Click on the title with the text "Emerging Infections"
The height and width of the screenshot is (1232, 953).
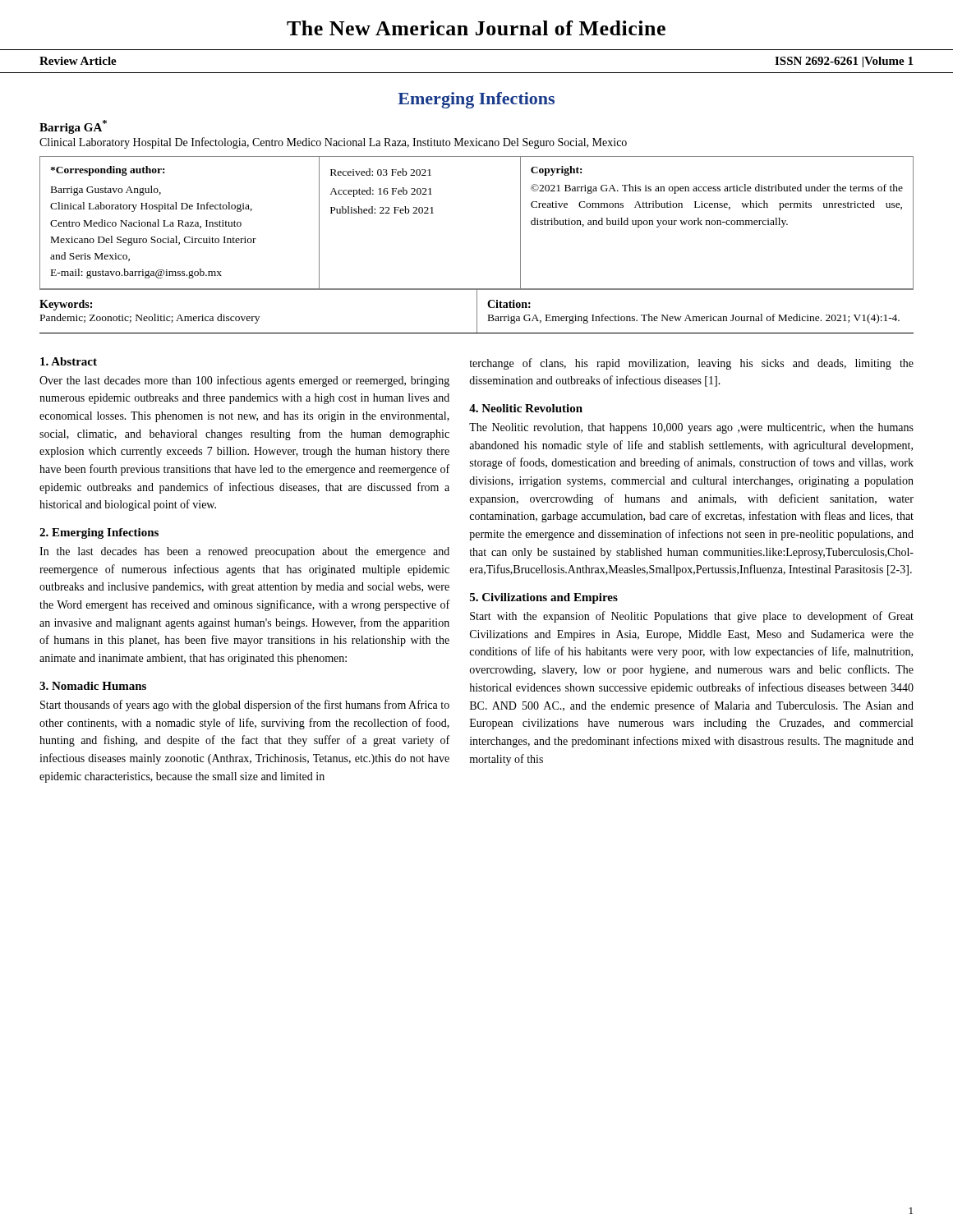[x=476, y=98]
